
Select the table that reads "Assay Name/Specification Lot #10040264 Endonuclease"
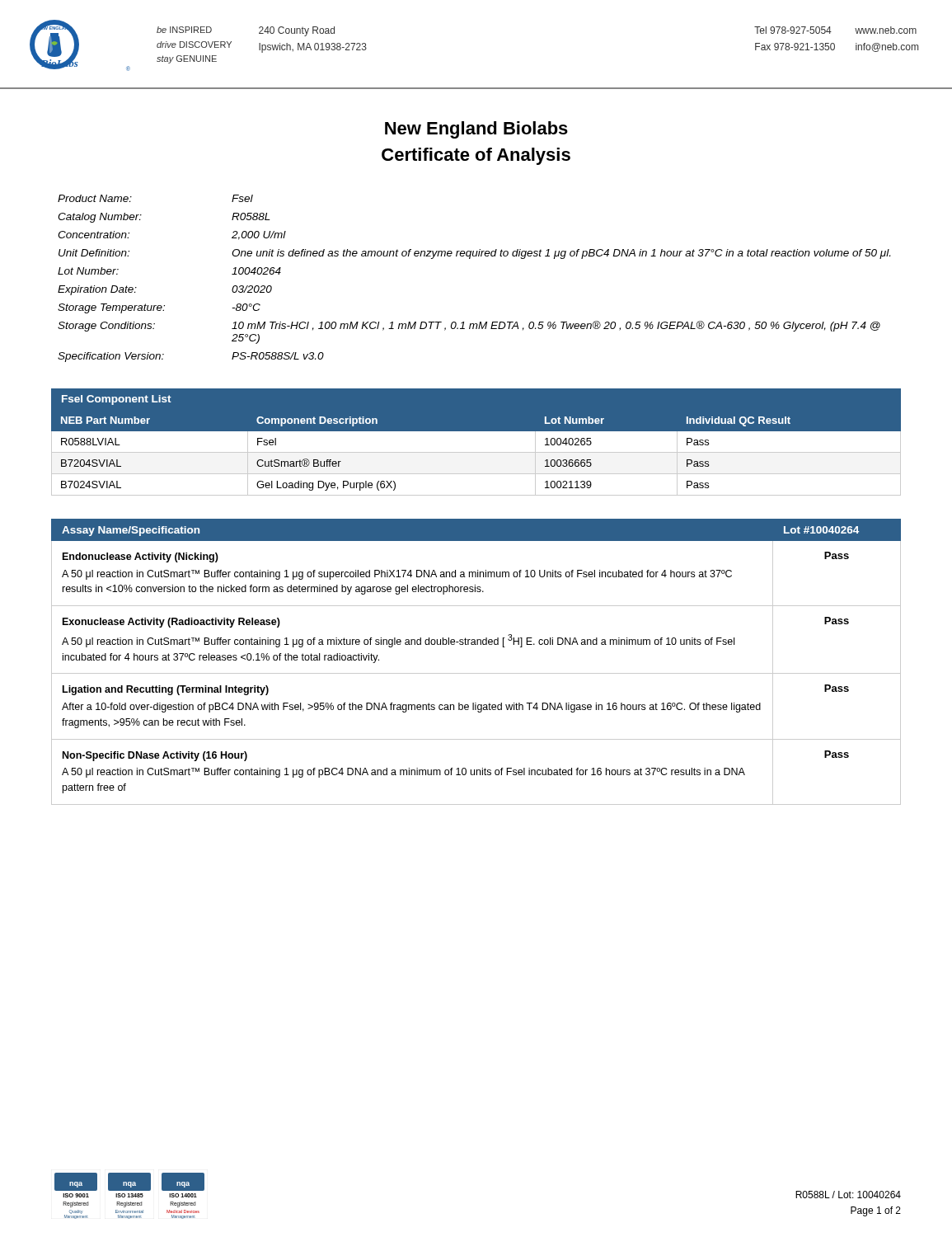(476, 662)
